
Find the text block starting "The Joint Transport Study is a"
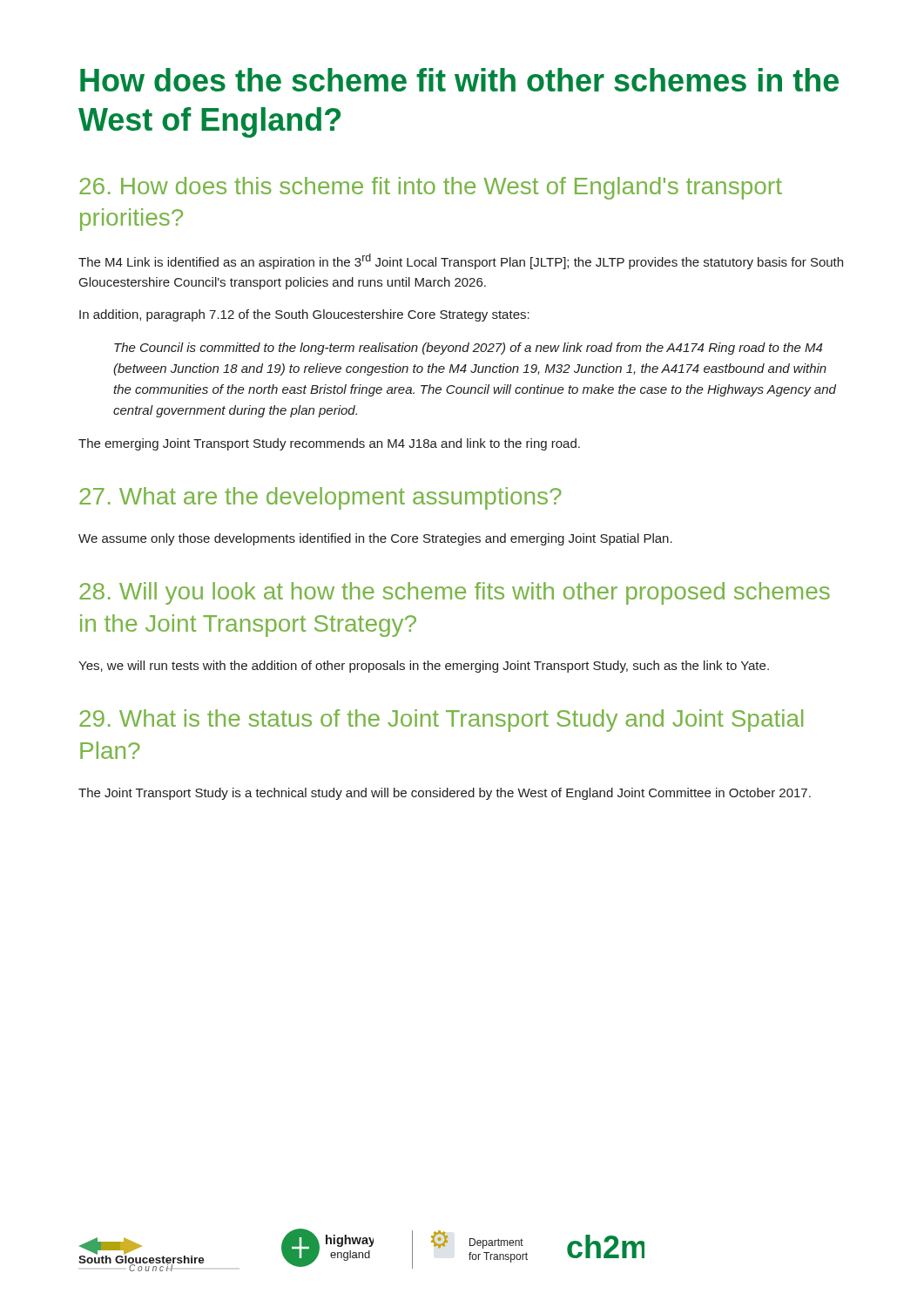point(462,793)
